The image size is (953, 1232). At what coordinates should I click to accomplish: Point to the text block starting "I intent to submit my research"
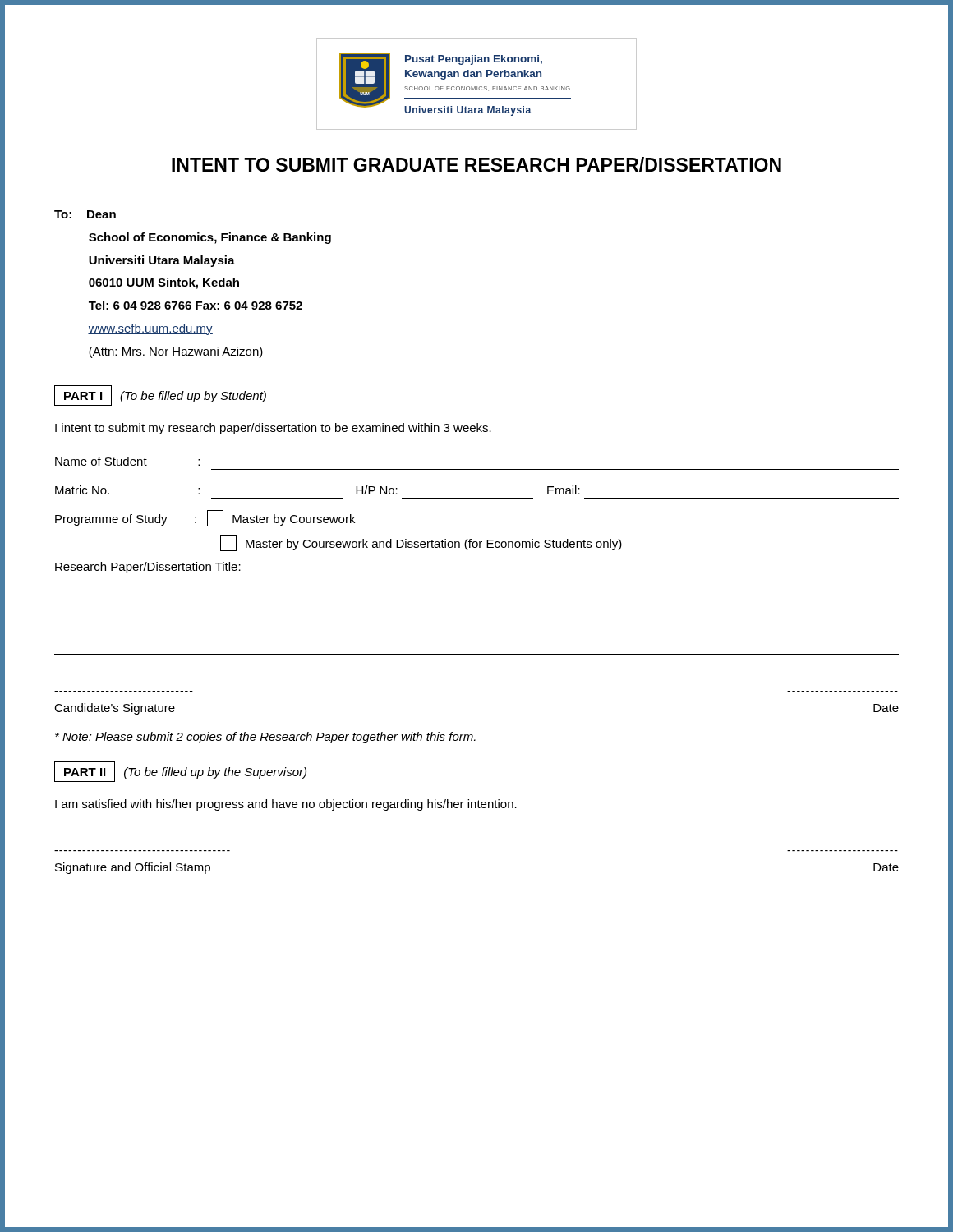click(273, 428)
